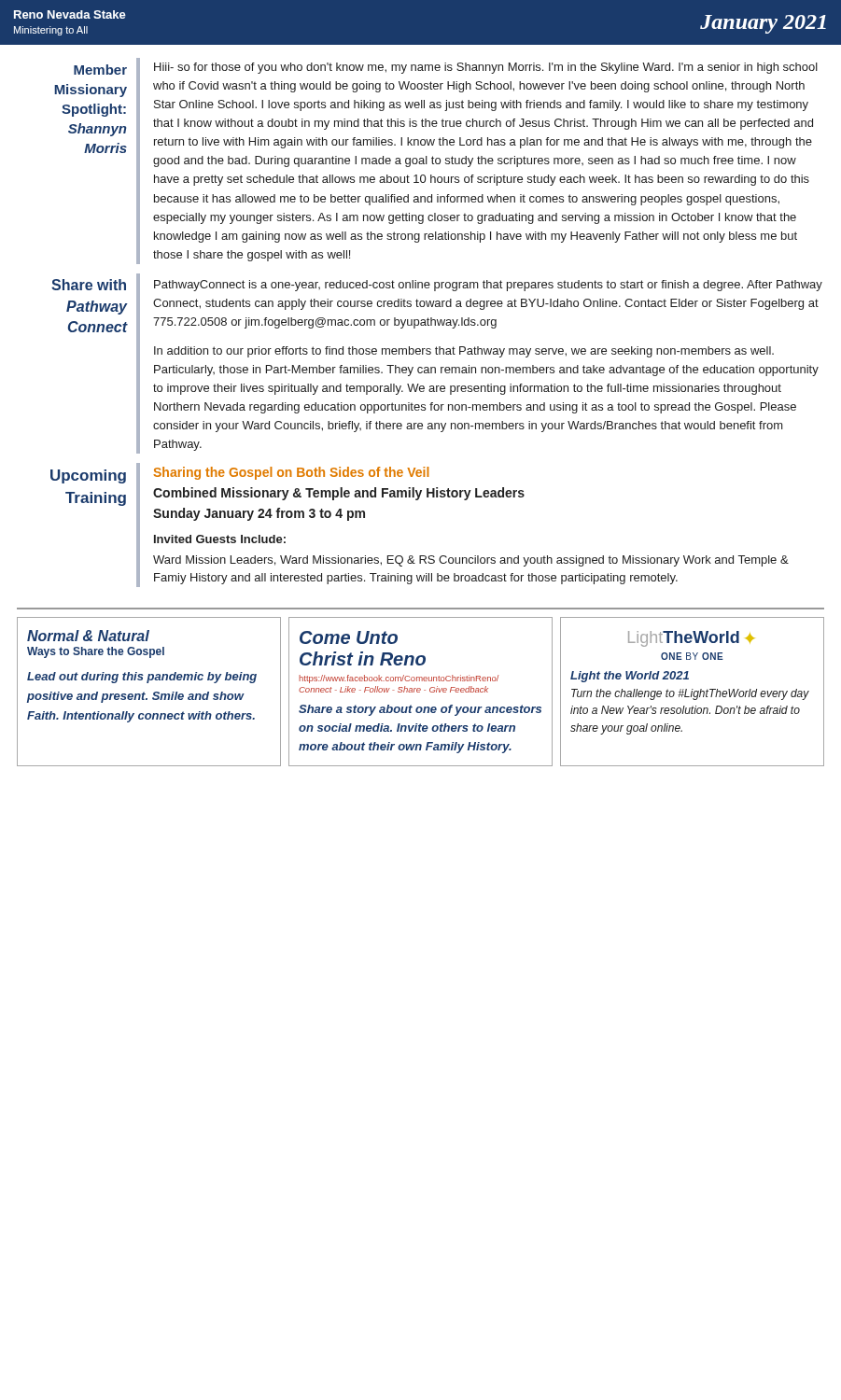Point to "MemberMissionarySpotlight: ShannynMorris"
The width and height of the screenshot is (841, 1400).
90,108
